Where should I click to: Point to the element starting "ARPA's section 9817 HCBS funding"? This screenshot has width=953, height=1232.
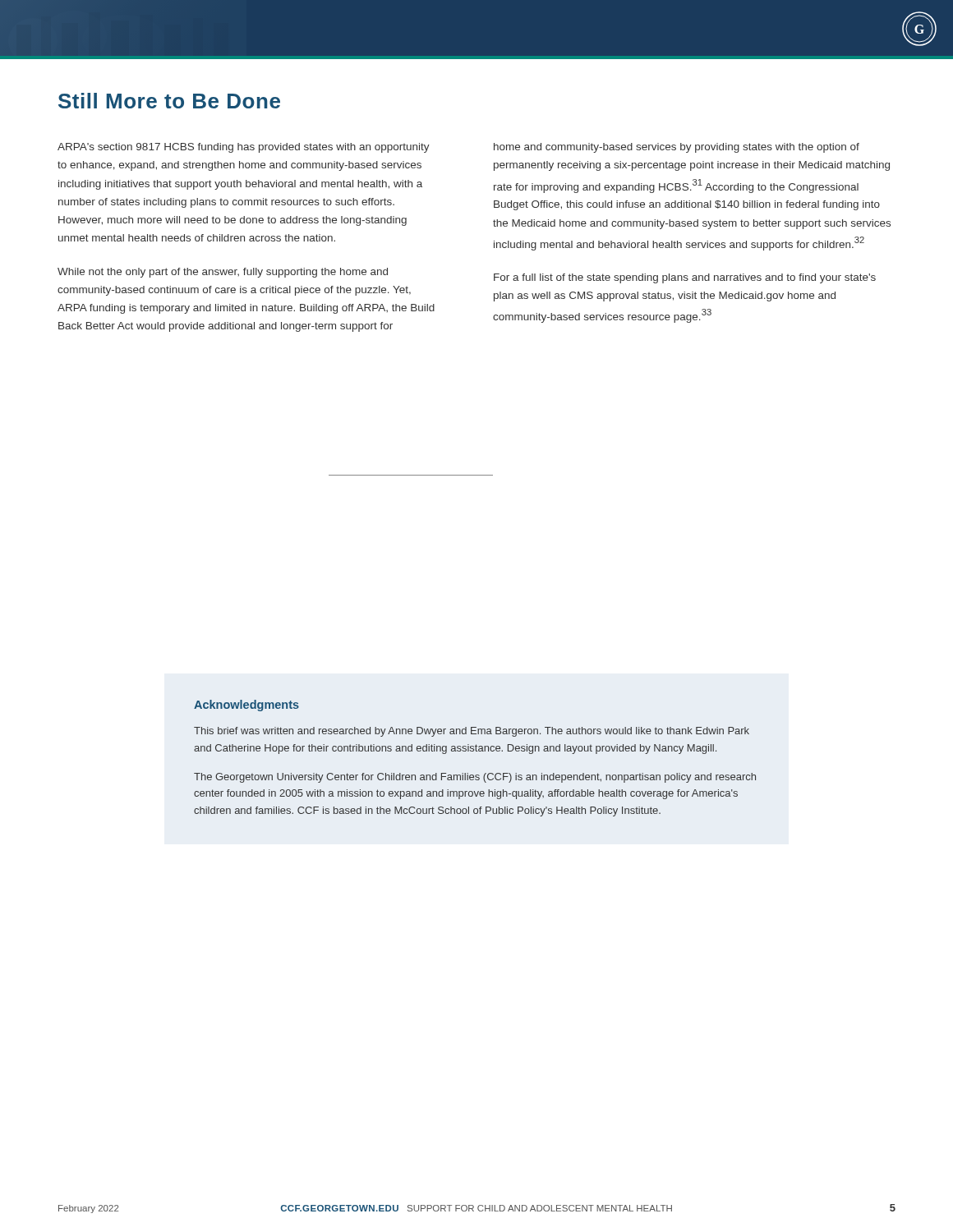point(243,192)
